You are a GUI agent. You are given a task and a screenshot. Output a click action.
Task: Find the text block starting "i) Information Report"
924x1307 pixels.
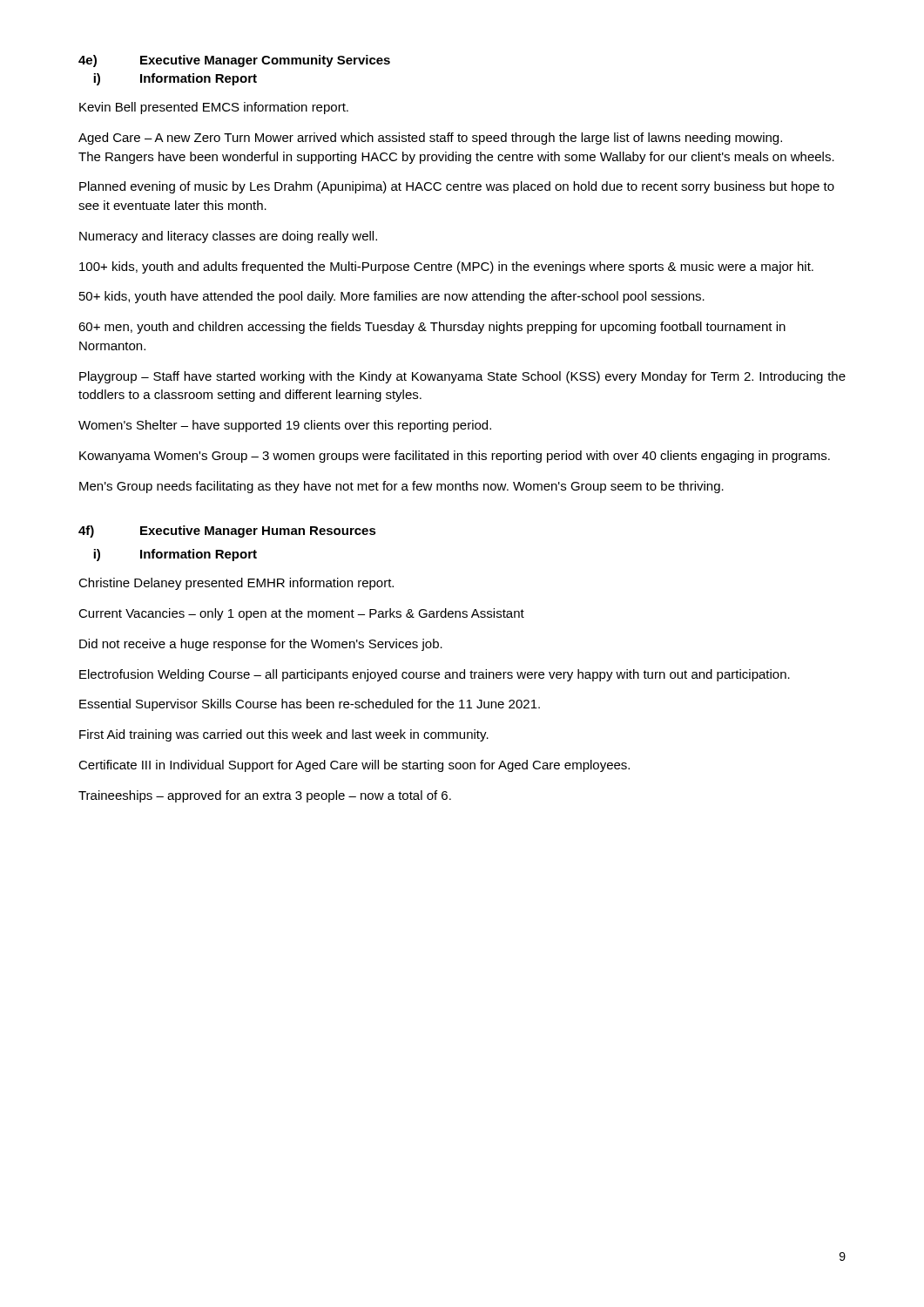pos(175,555)
